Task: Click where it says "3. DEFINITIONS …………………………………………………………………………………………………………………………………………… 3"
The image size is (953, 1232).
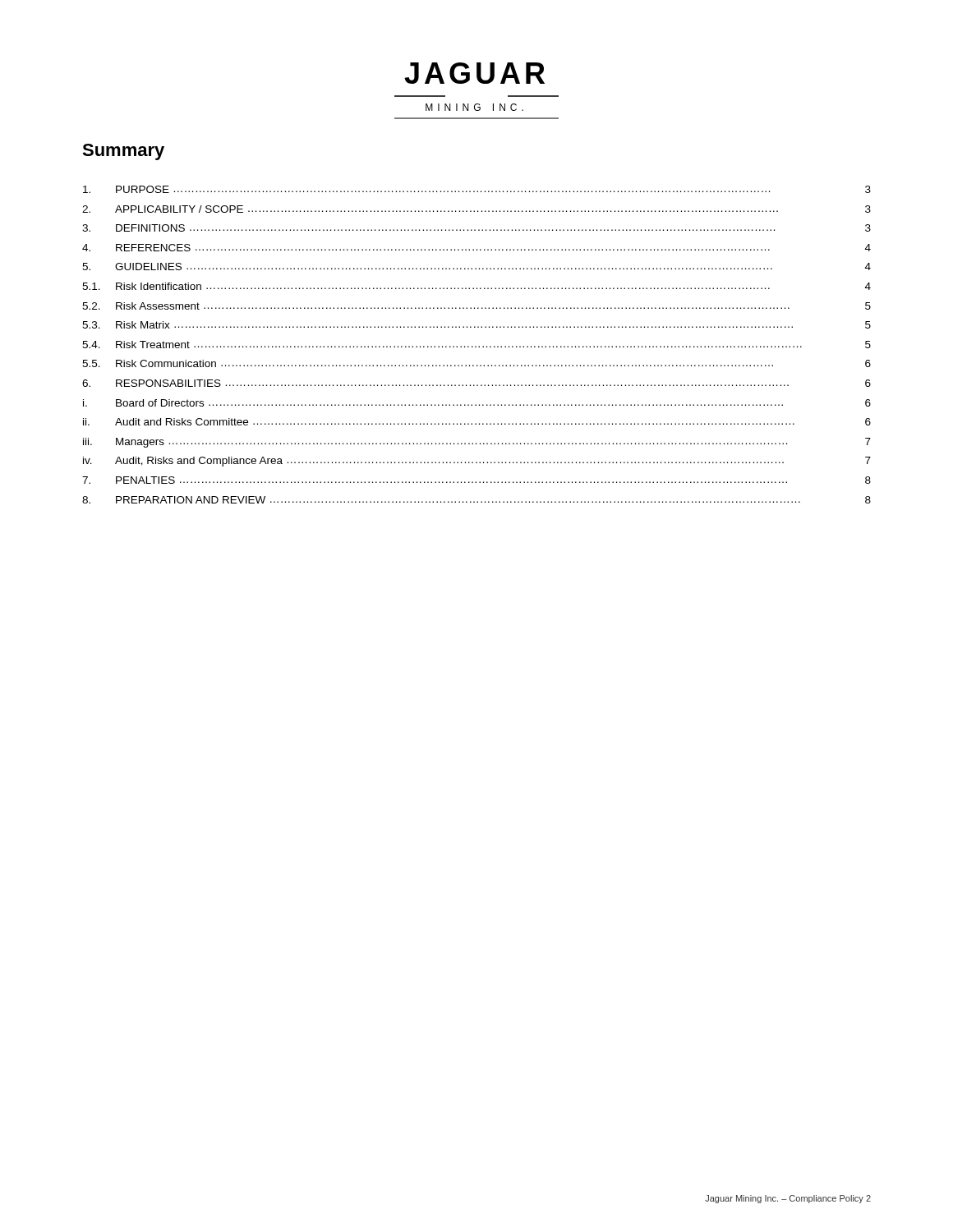Action: coord(476,228)
